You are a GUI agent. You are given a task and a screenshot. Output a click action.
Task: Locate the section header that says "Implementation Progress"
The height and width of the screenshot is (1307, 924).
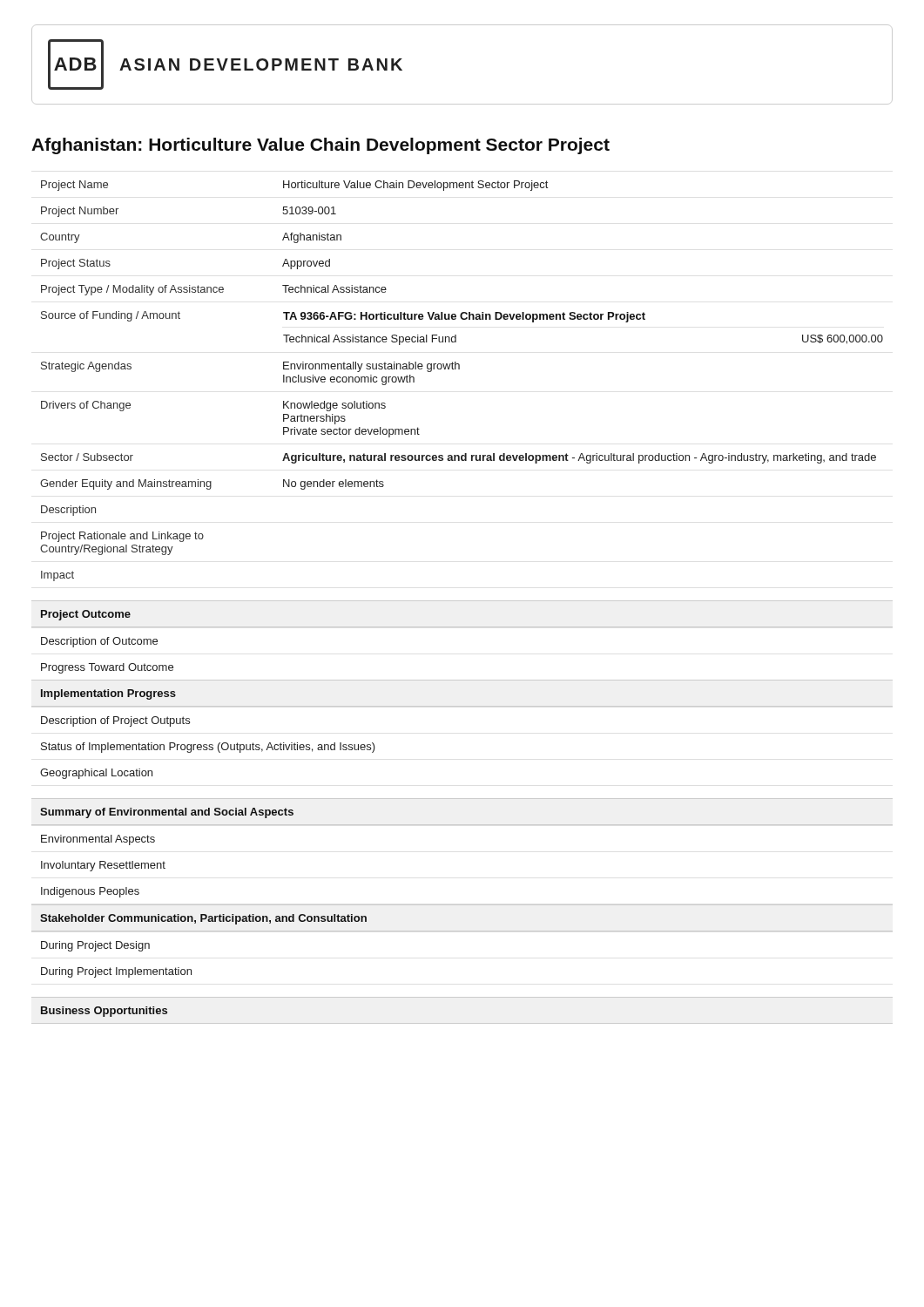tap(108, 694)
